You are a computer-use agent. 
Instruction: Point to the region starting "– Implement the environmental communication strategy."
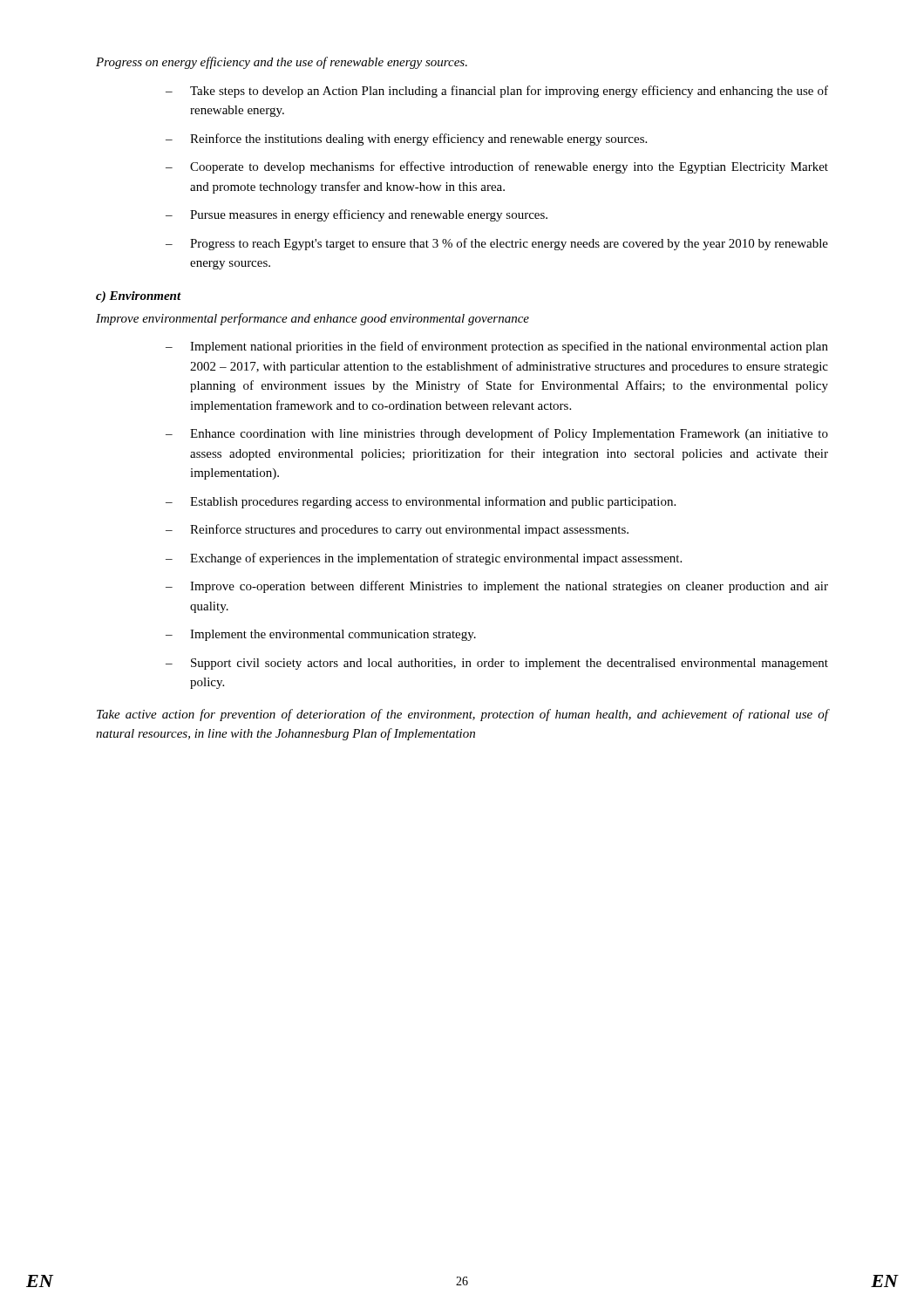pyautogui.click(x=321, y=635)
